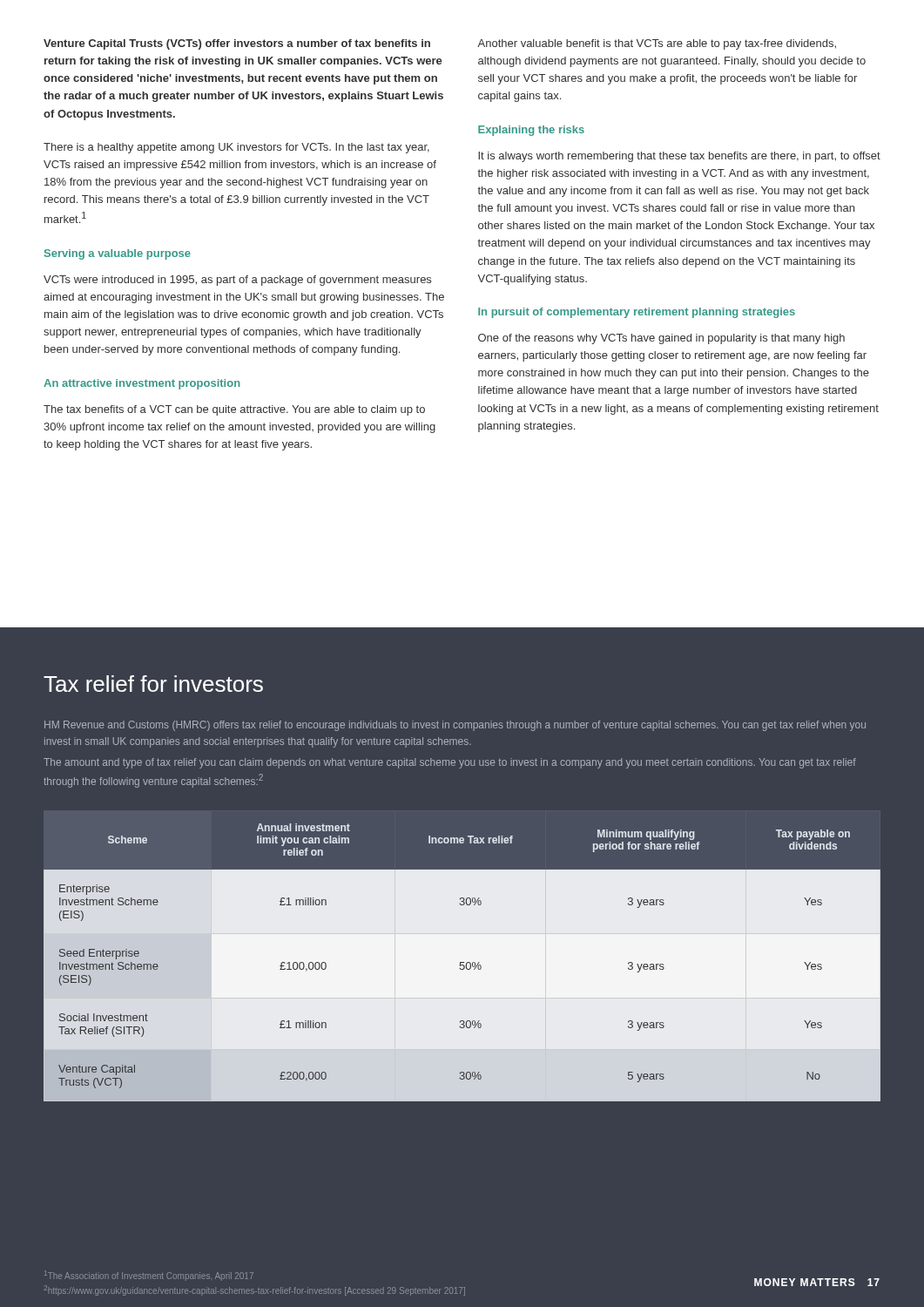Point to the passage starting "In pursuit of complementary retirement planning strategies"
924x1307 pixels.
[637, 311]
